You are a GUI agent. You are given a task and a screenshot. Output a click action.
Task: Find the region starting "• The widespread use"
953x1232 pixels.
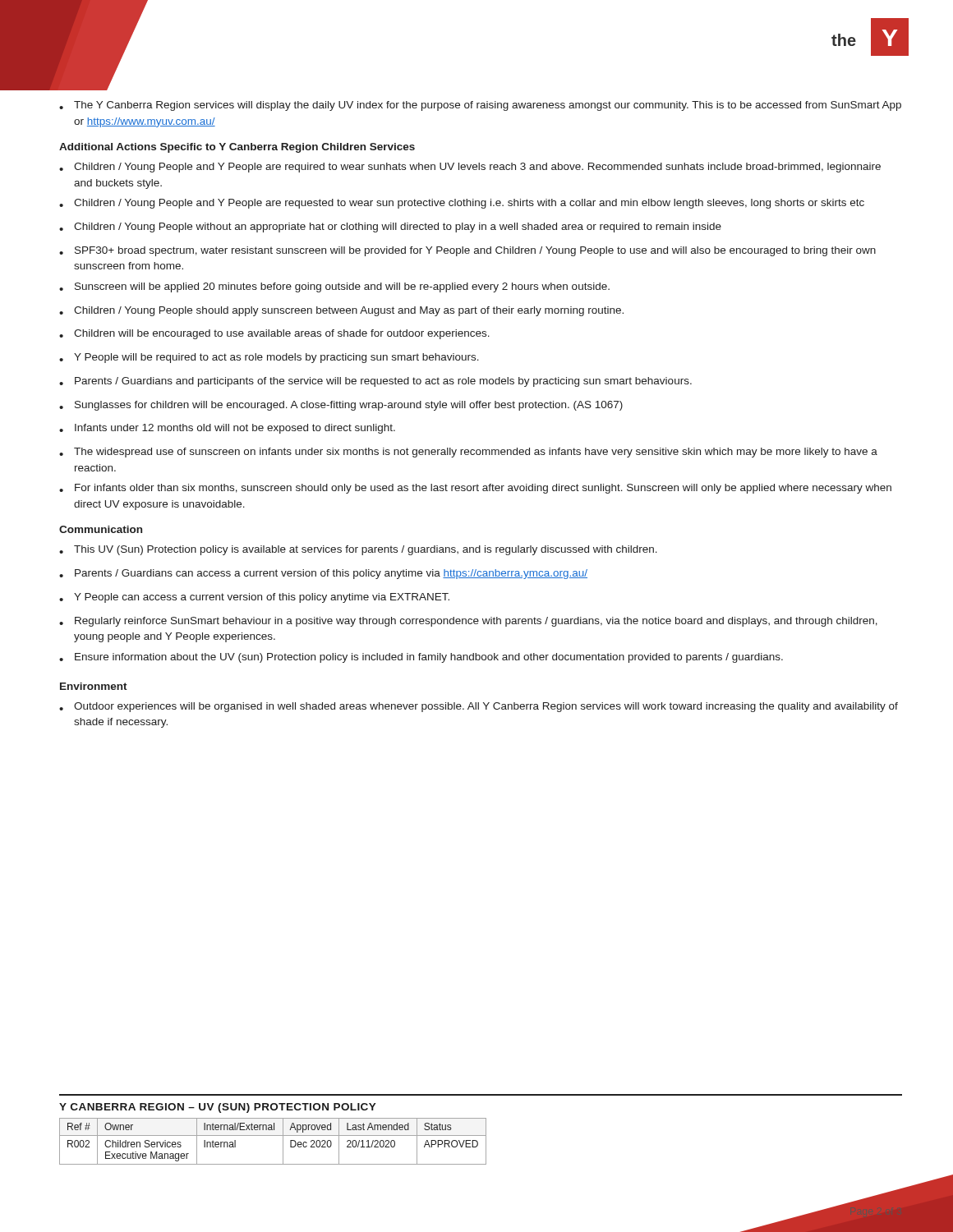click(481, 460)
